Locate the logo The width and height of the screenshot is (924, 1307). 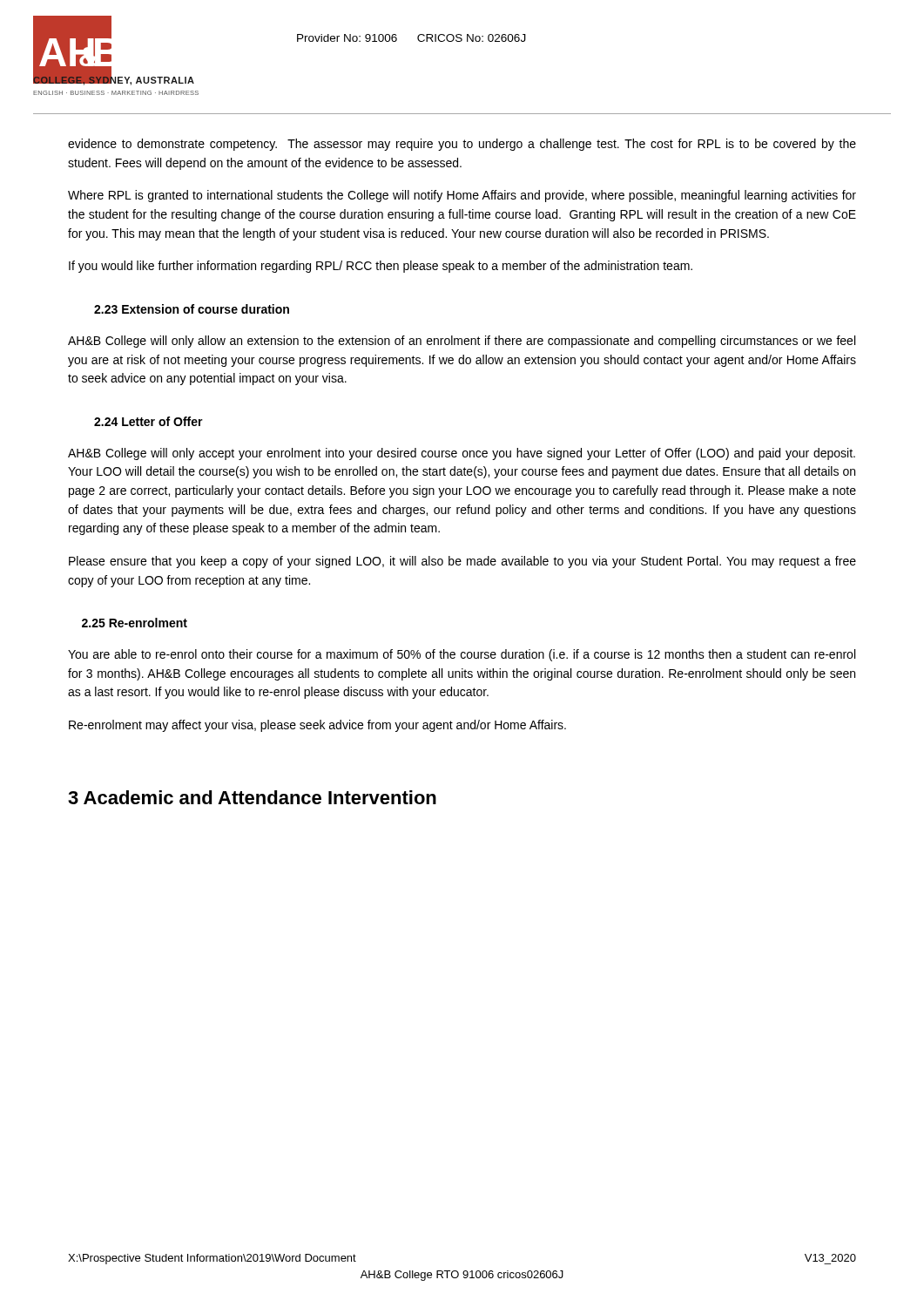coord(116,61)
